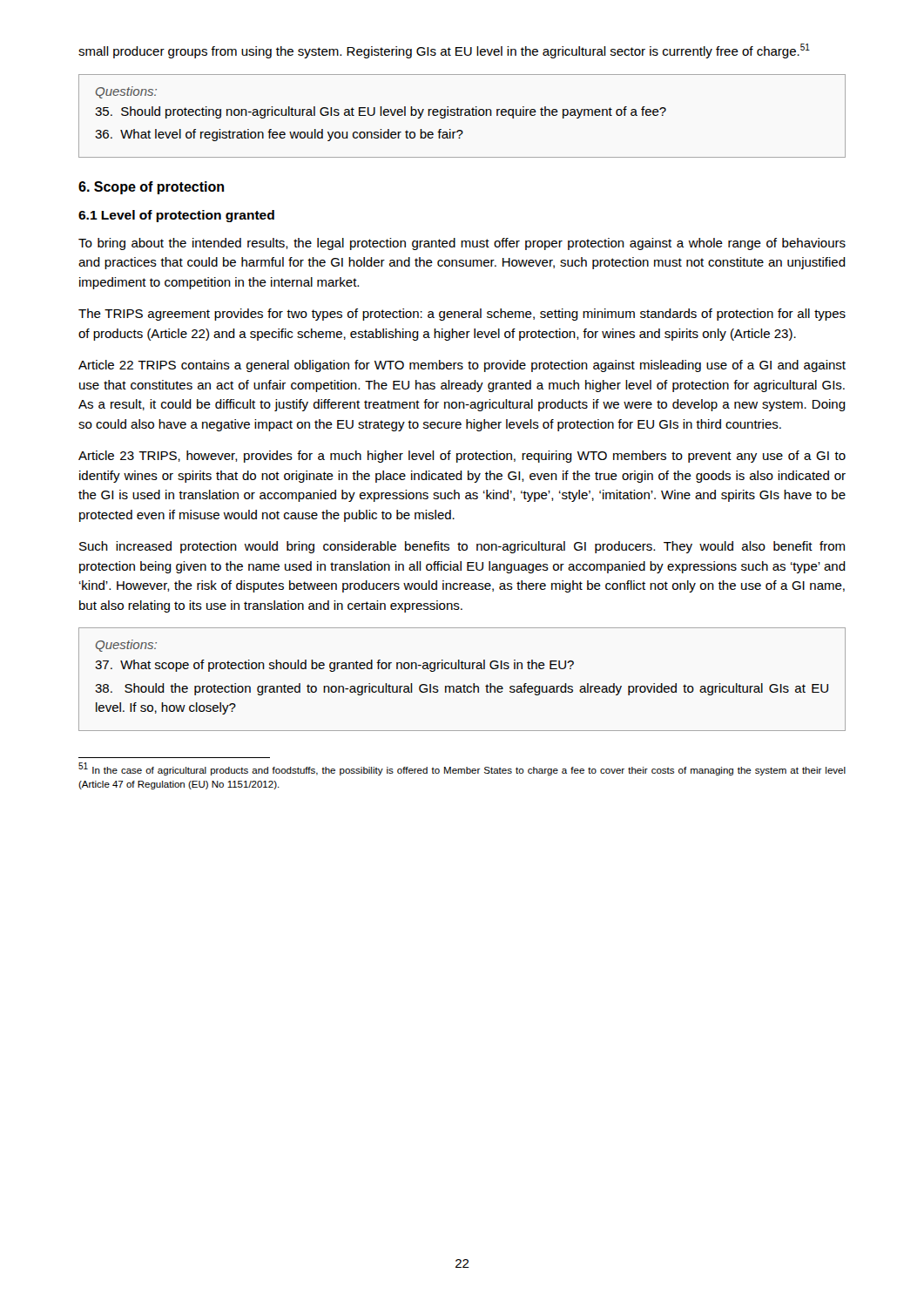This screenshot has width=924, height=1307.
Task: Select the footnote with the text "51 In the case of agricultural"
Action: (462, 777)
